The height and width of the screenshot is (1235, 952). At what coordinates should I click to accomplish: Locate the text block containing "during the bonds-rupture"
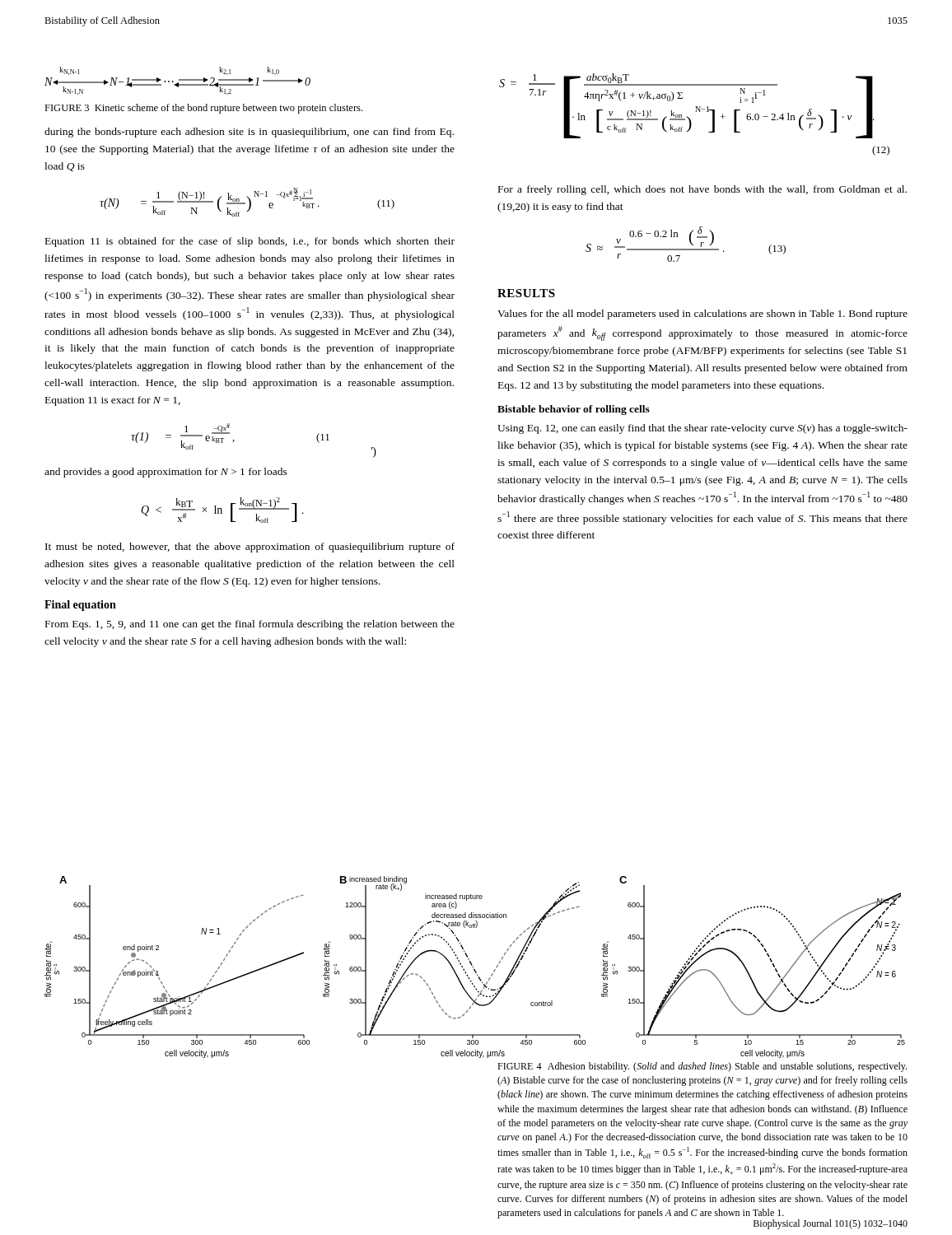(x=250, y=149)
